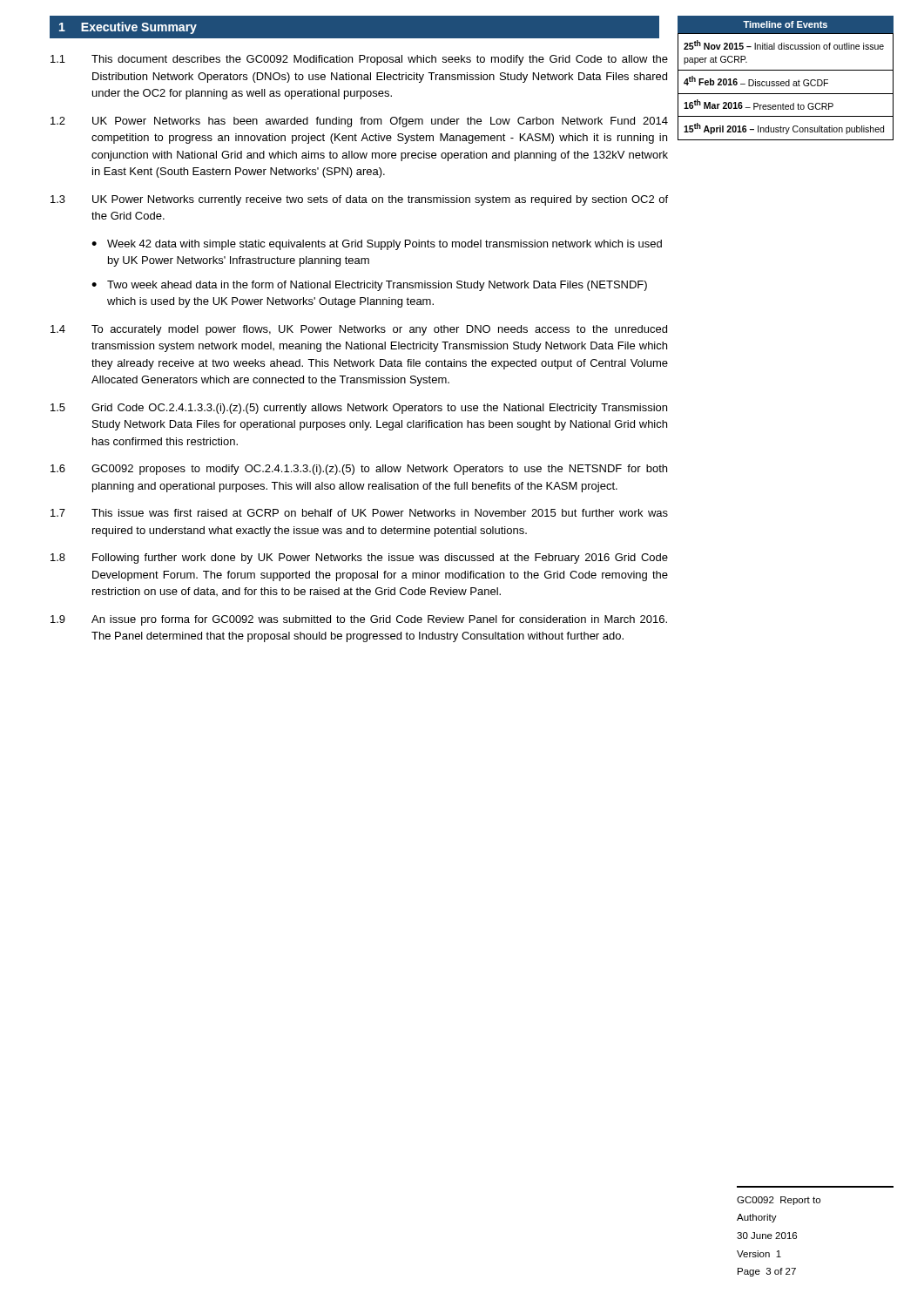Point to the region starting "6 GC0092 proposes to modify OC.2.4.1.3.3.(i).(z).(5)"
The height and width of the screenshot is (1307, 924).
point(359,477)
